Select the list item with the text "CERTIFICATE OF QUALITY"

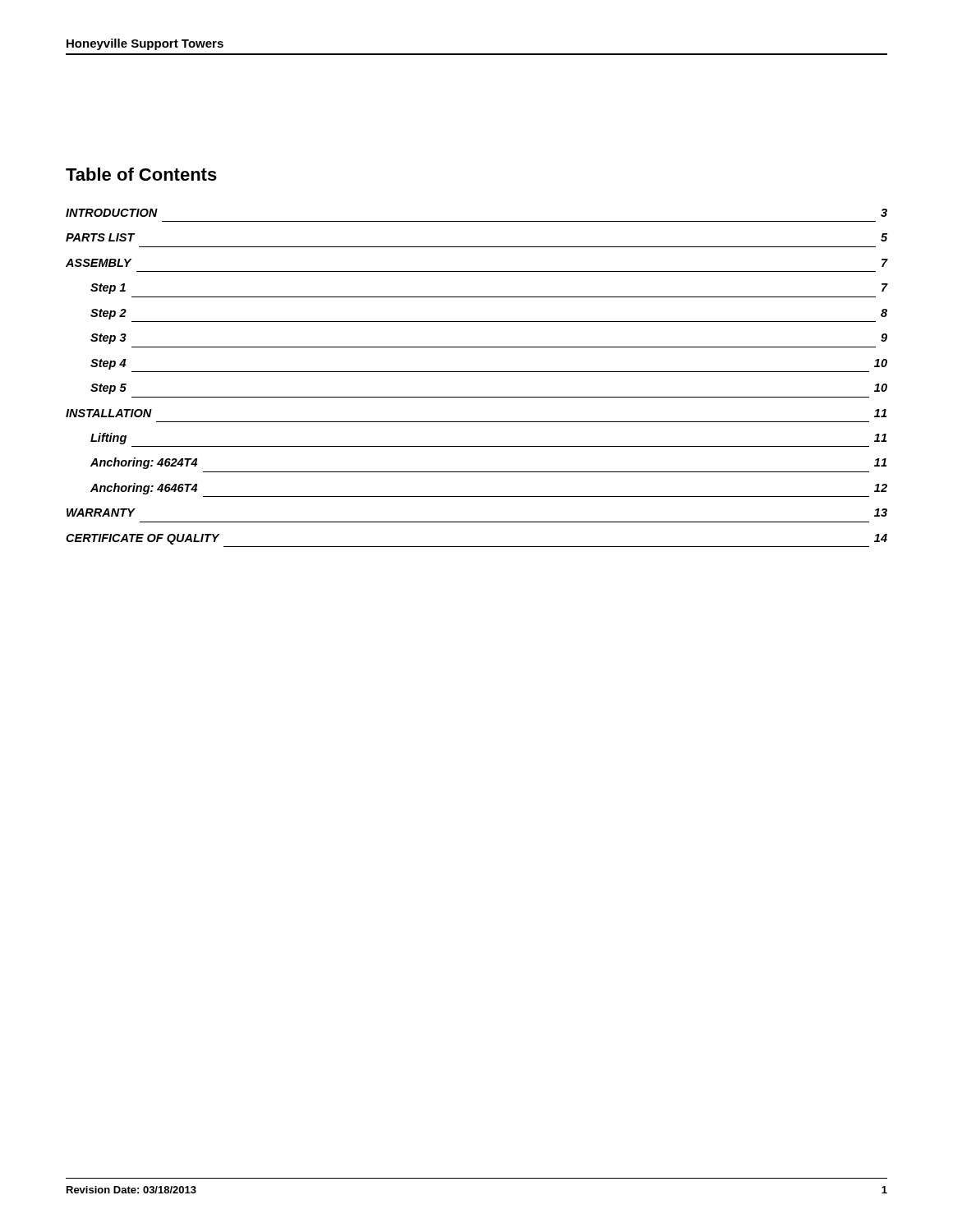476,538
